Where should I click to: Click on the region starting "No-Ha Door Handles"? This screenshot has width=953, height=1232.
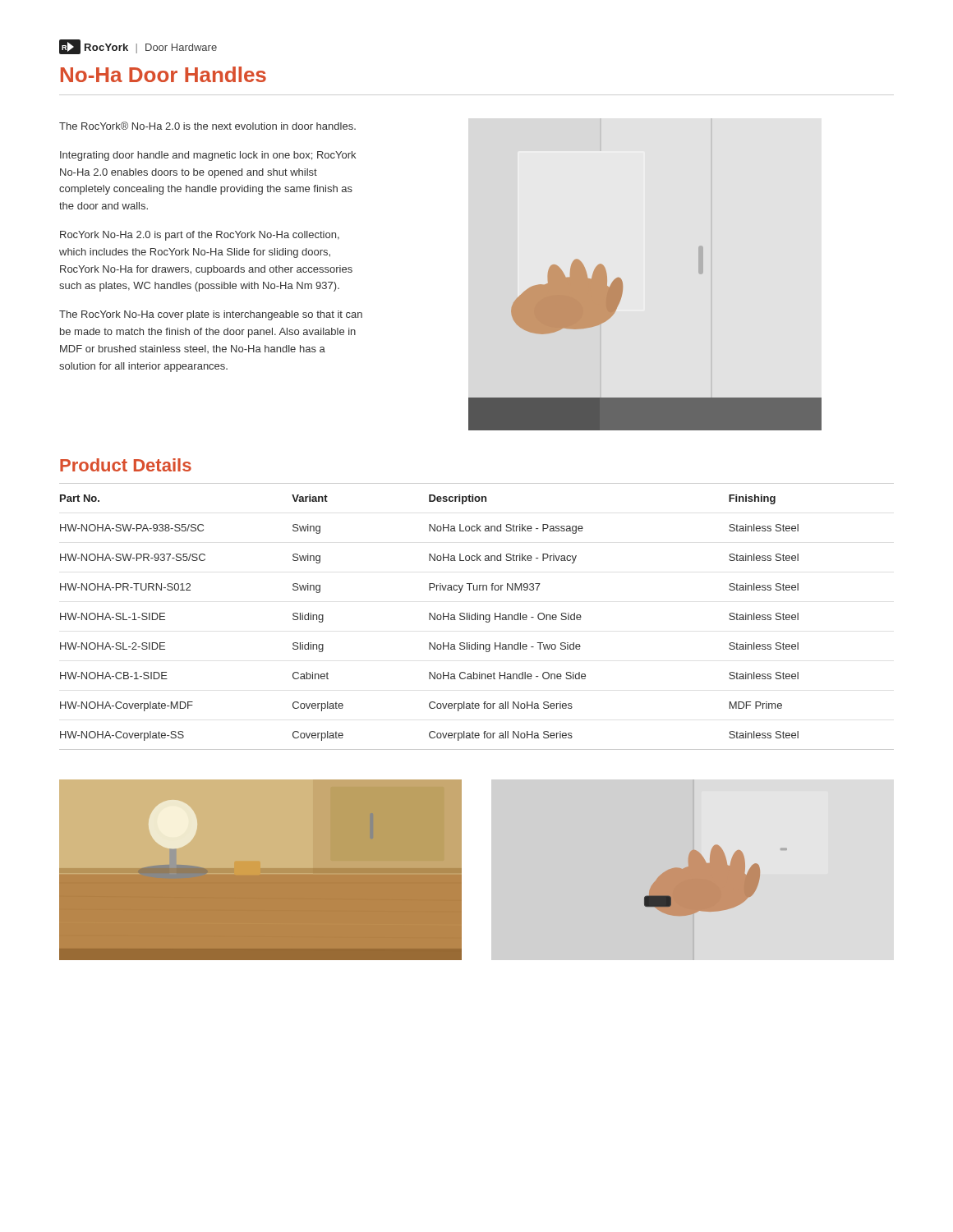(x=163, y=74)
